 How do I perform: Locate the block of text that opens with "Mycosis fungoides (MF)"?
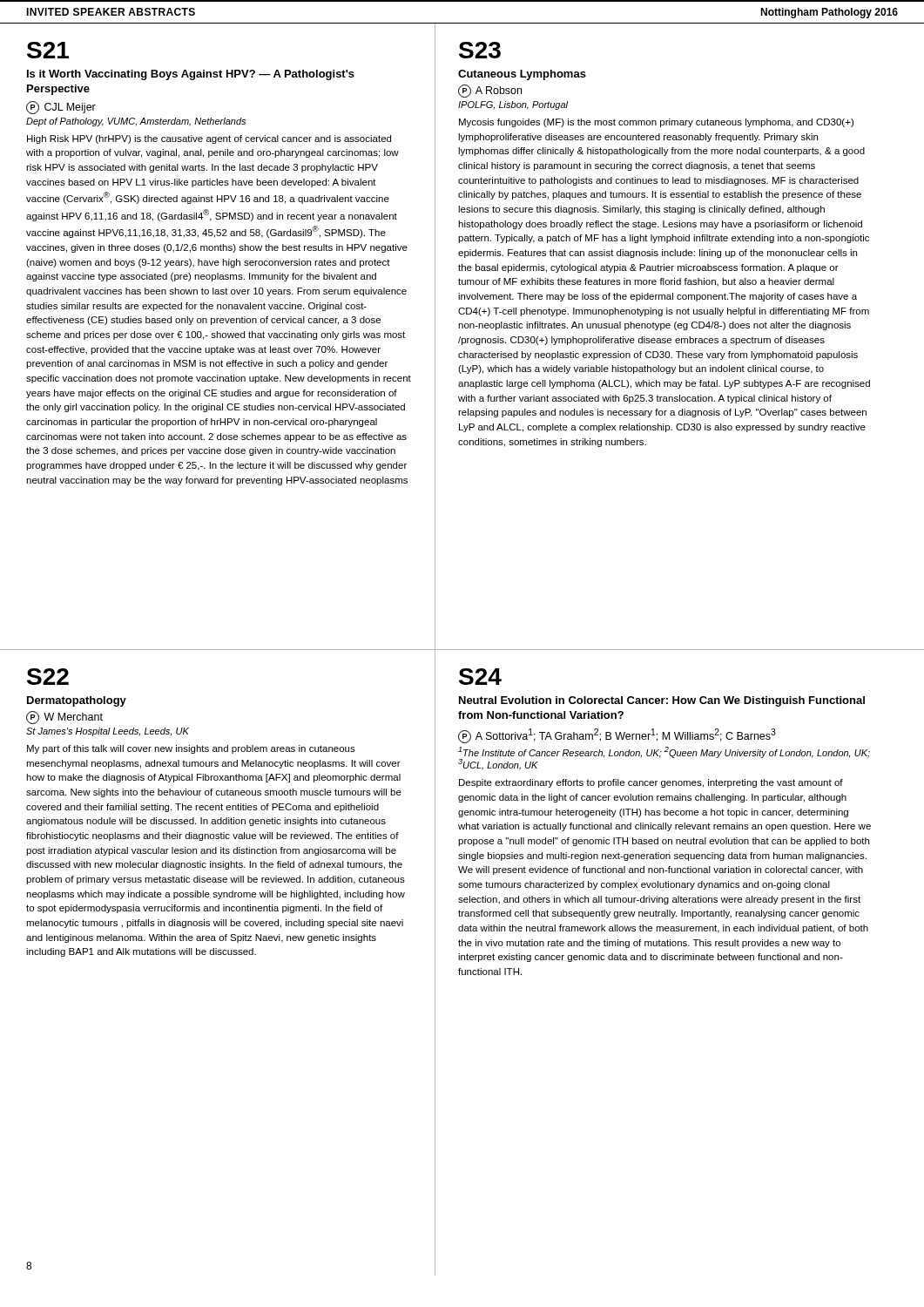[664, 282]
